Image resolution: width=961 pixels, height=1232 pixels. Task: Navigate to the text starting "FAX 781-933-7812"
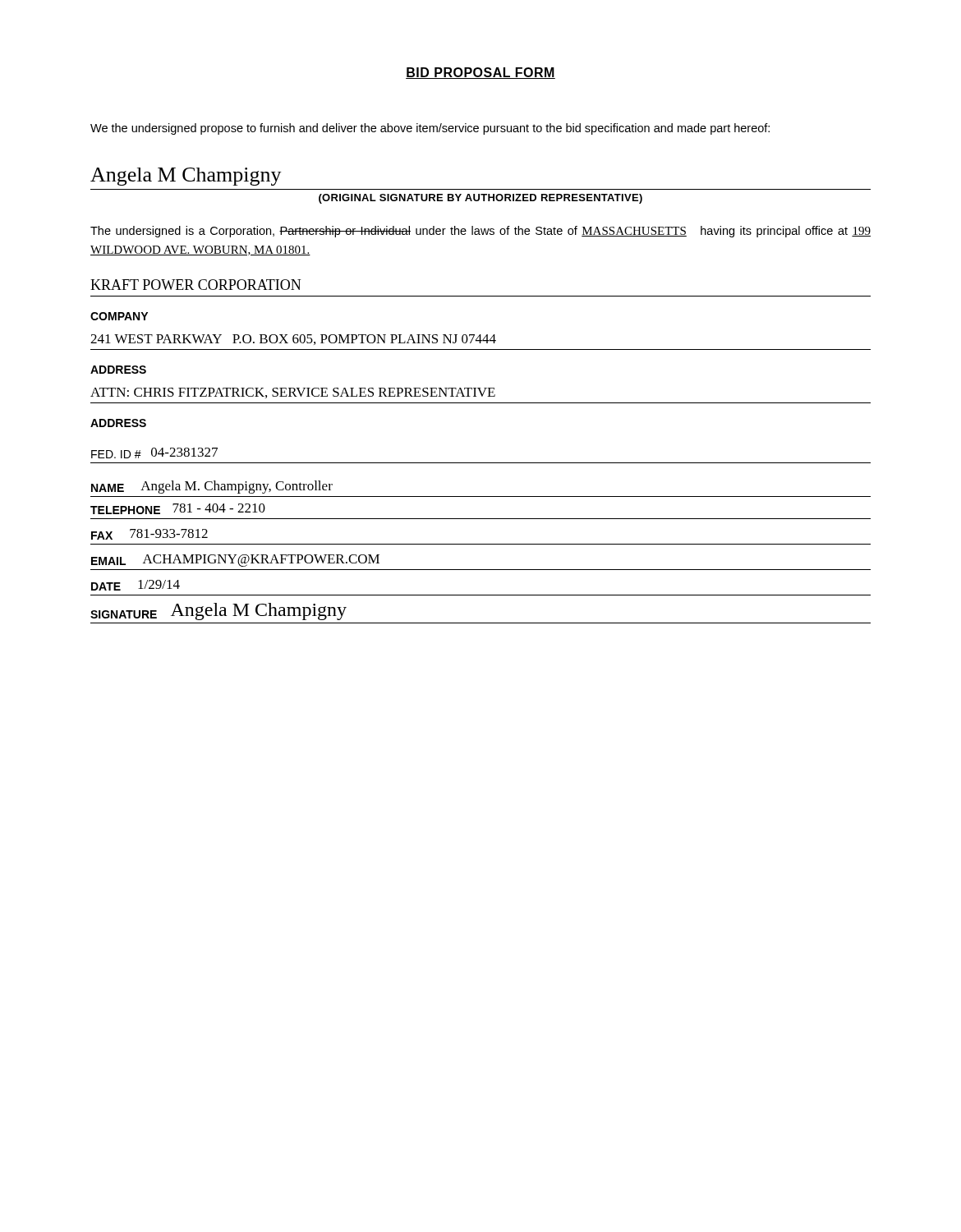pos(480,535)
